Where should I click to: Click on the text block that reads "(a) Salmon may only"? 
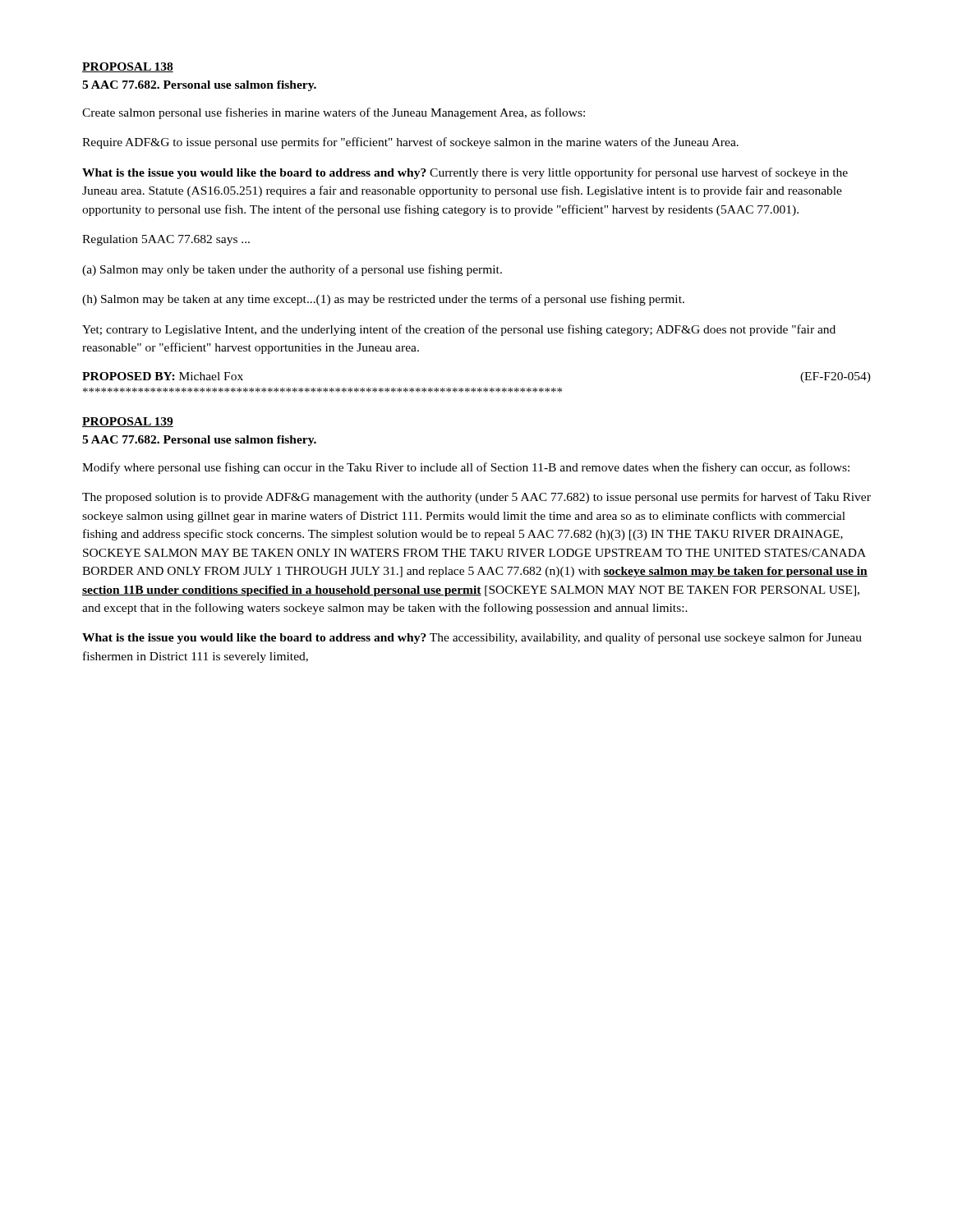tap(476, 269)
